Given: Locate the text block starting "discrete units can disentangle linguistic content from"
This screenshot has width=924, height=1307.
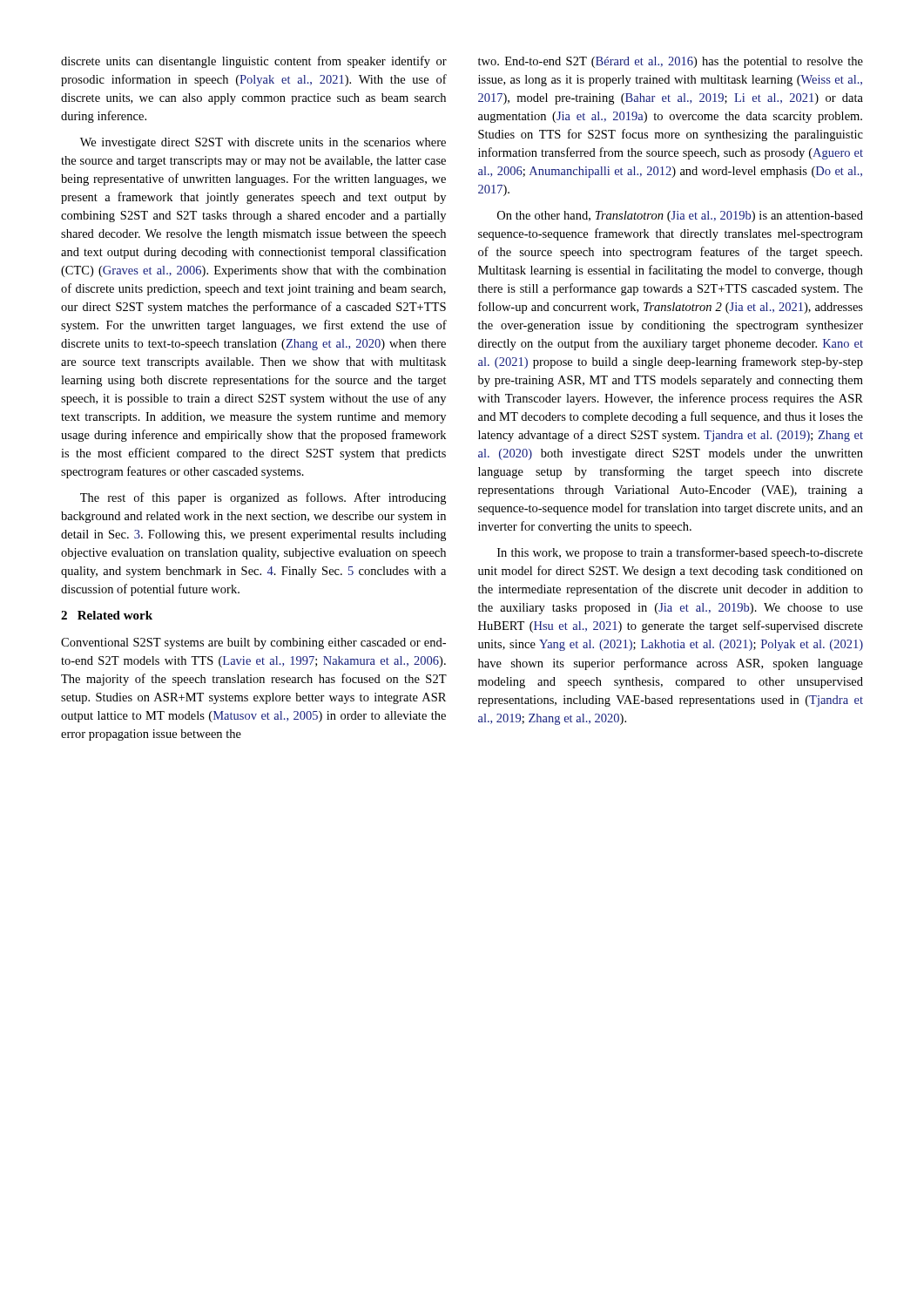Looking at the screenshot, I should (x=254, y=326).
